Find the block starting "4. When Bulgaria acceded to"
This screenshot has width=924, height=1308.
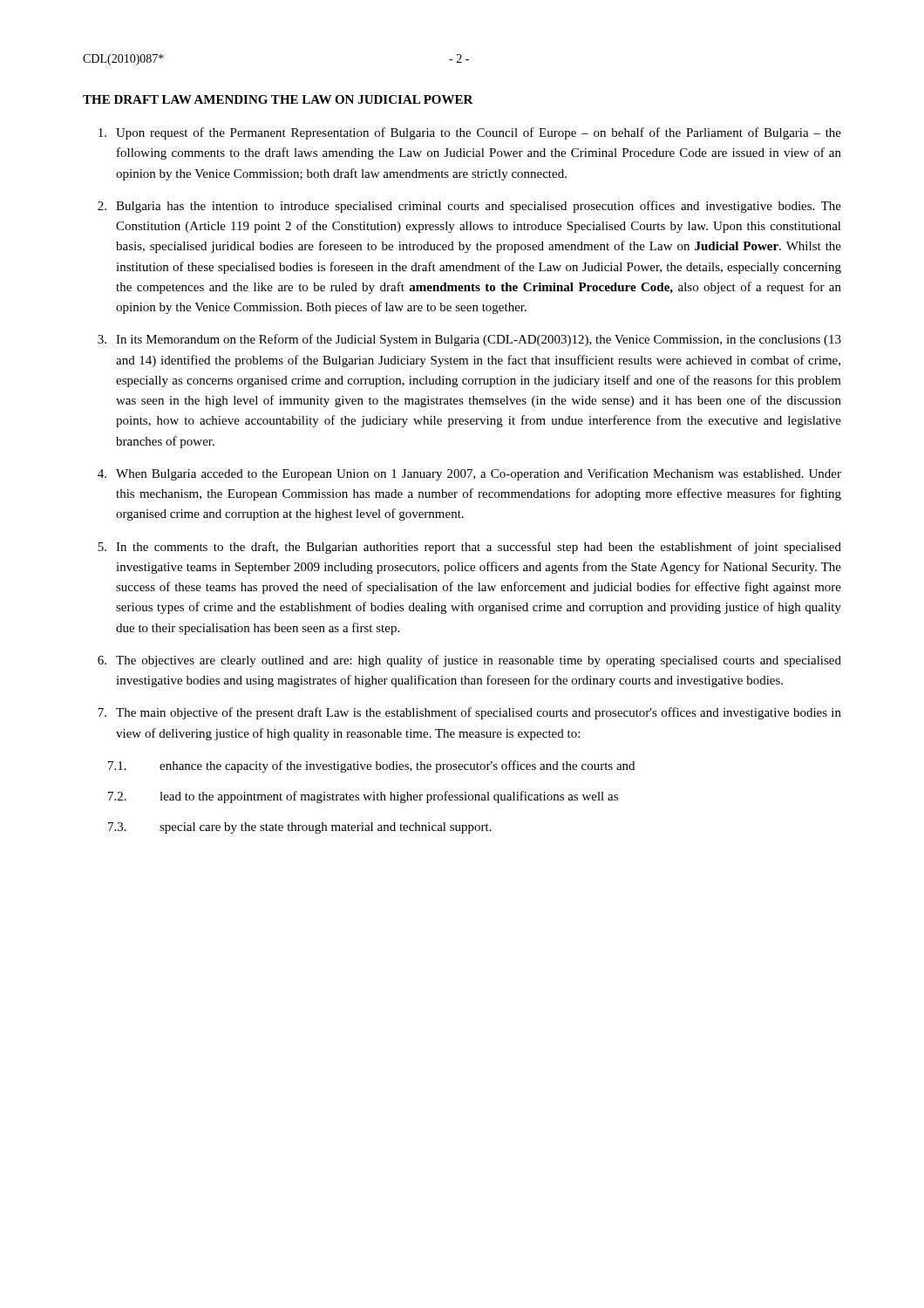click(x=462, y=494)
